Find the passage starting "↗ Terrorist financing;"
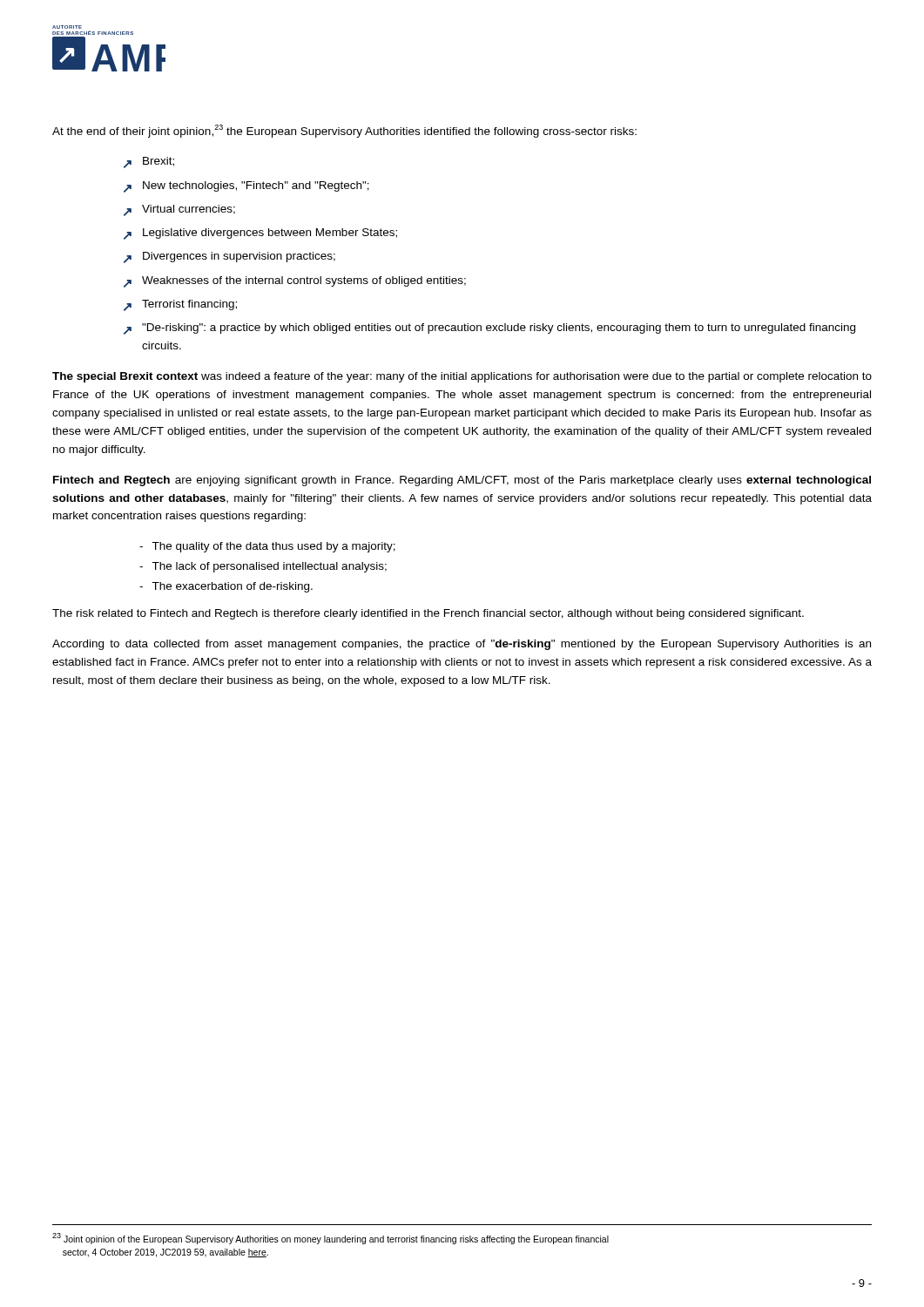The height and width of the screenshot is (1307, 924). (180, 306)
